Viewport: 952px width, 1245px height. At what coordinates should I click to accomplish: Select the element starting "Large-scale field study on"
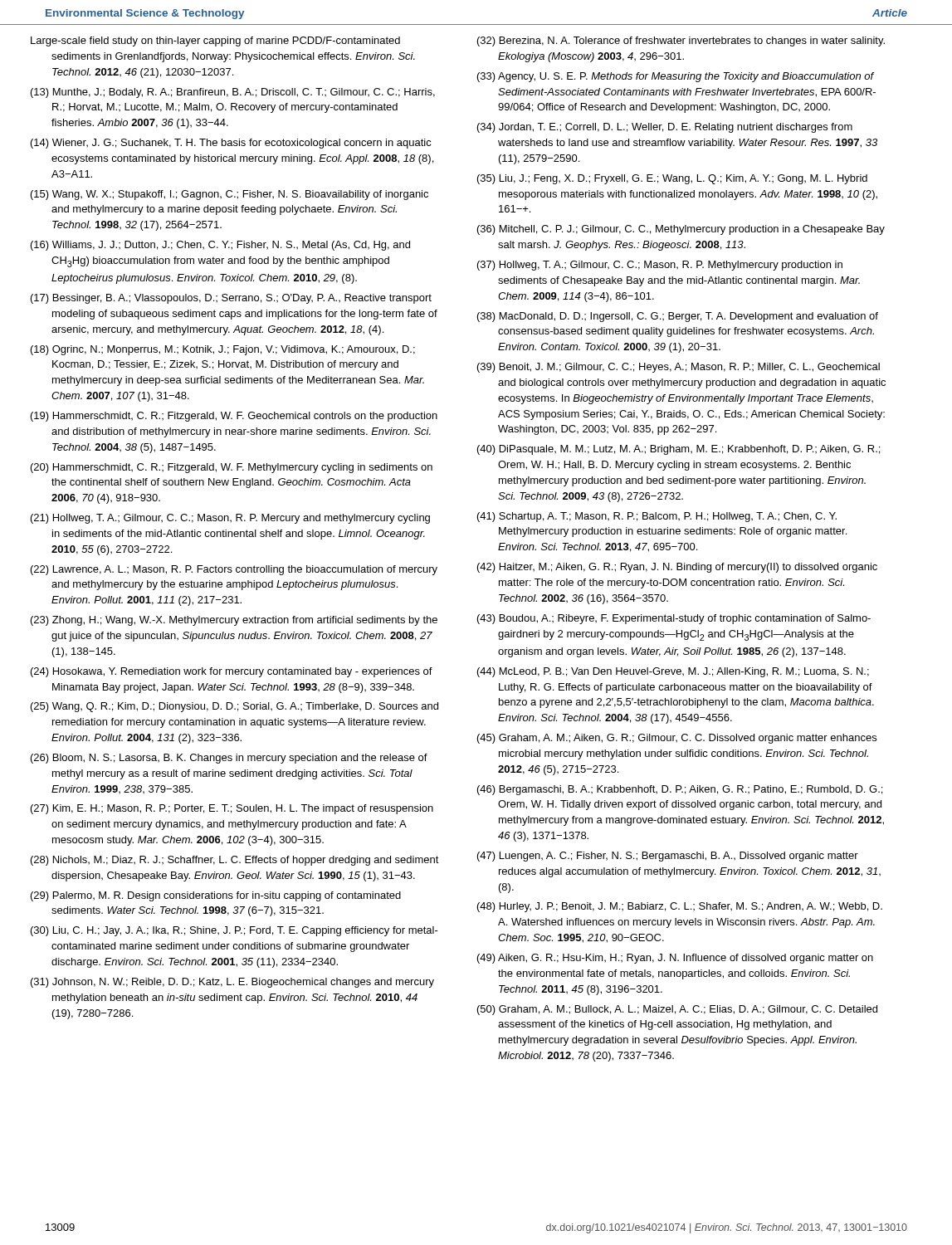pos(223,56)
